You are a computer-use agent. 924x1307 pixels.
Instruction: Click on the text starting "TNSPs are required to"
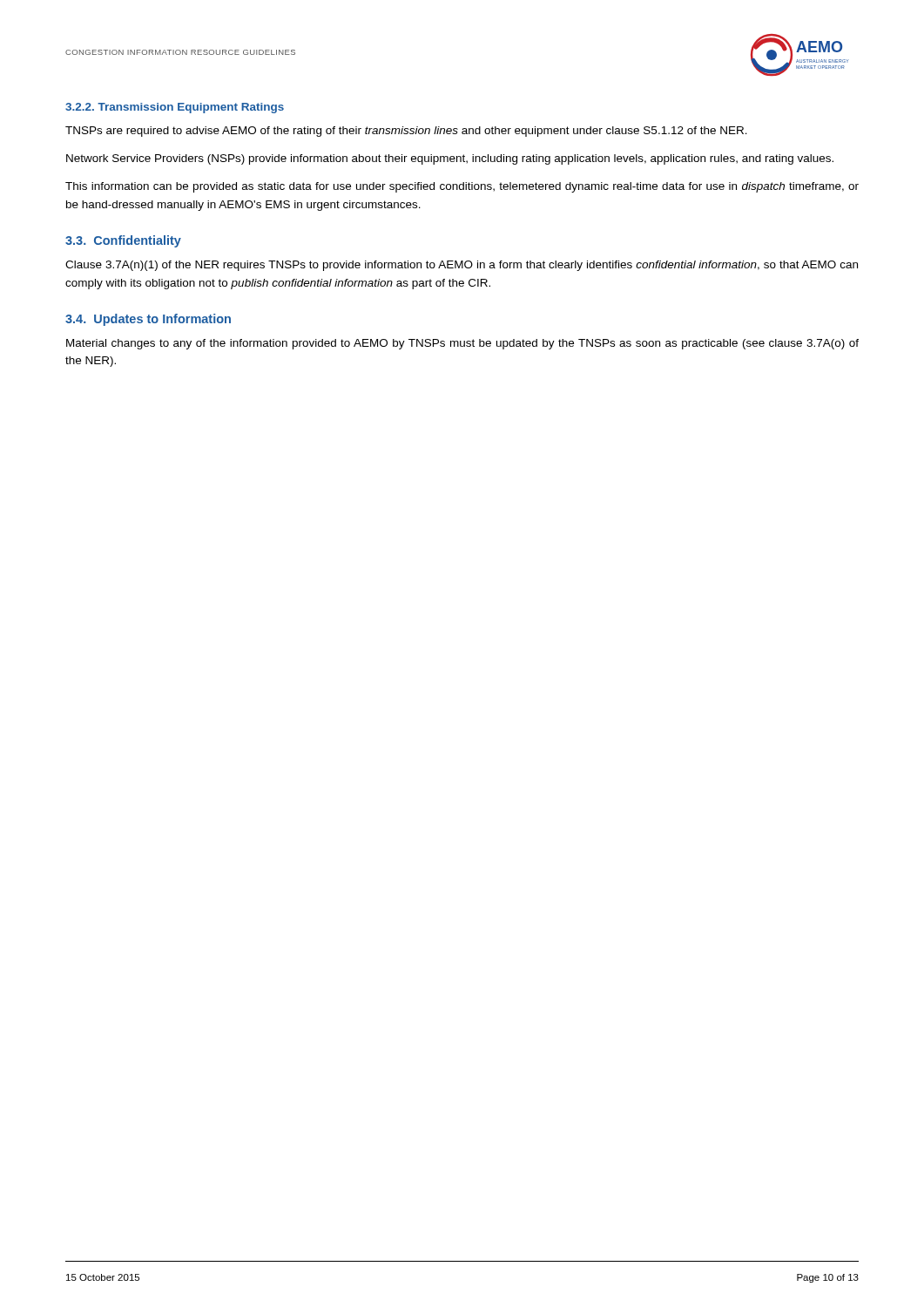[x=406, y=130]
